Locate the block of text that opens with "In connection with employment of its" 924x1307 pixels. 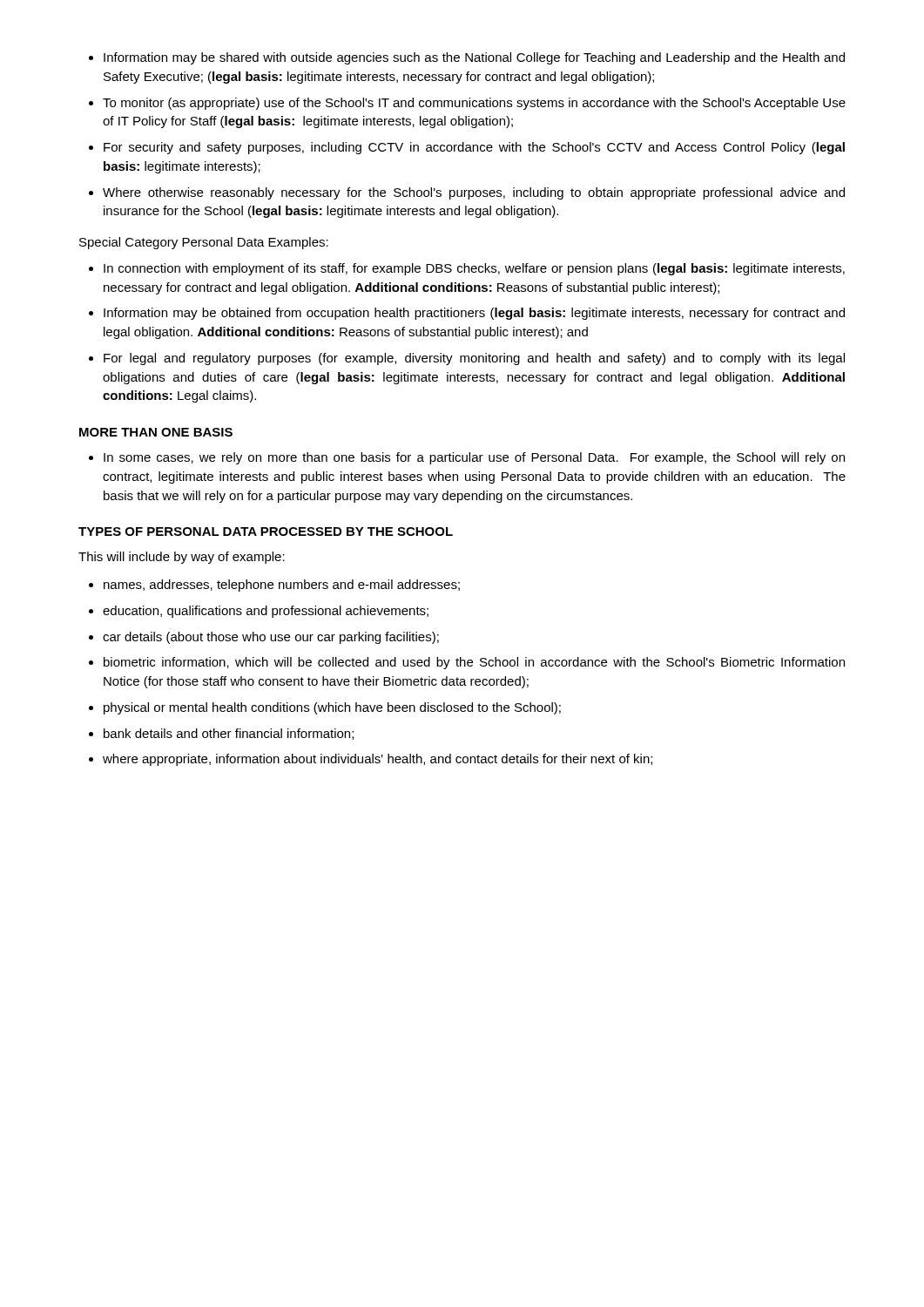tap(474, 277)
